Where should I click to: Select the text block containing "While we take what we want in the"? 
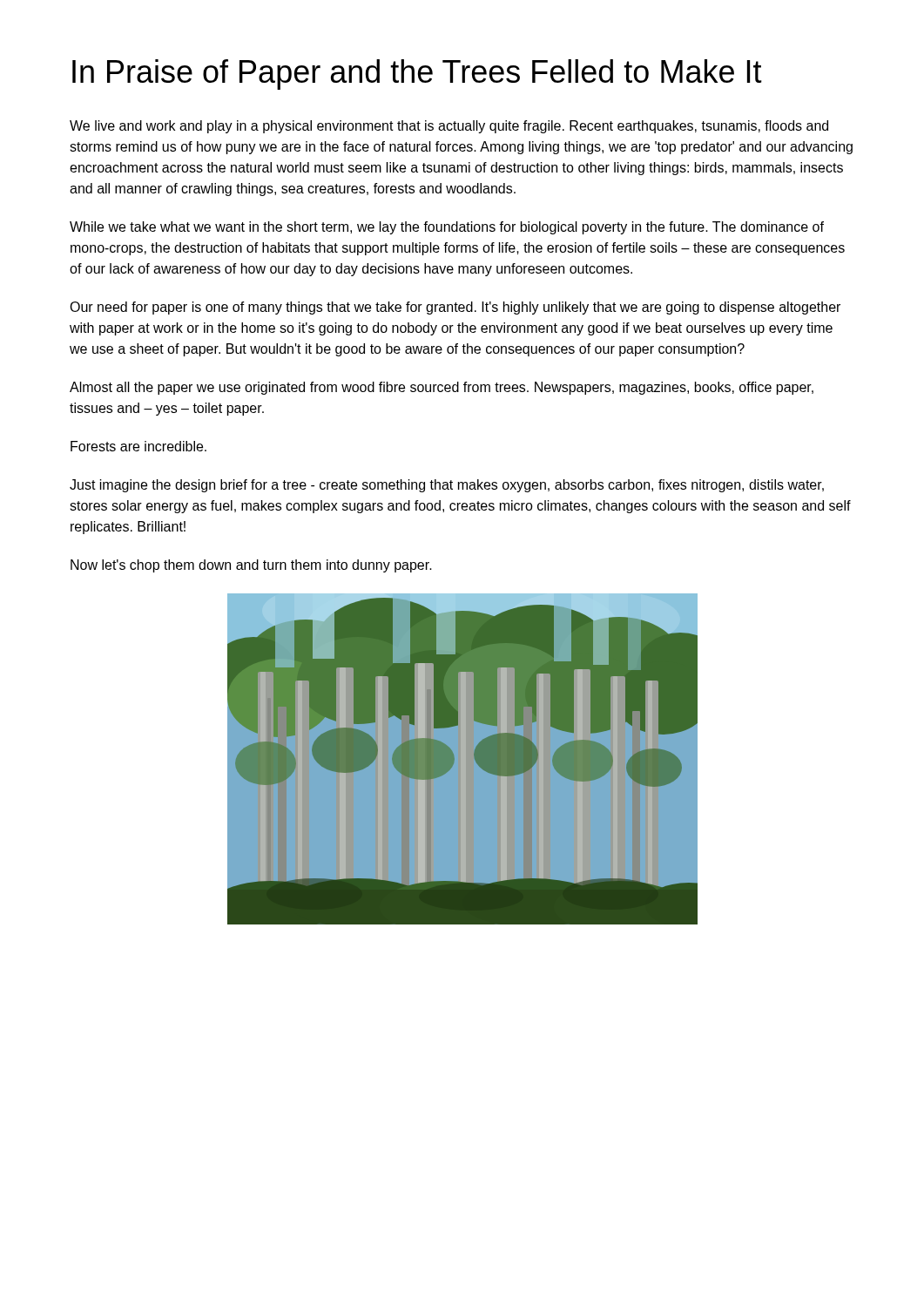[x=457, y=248]
